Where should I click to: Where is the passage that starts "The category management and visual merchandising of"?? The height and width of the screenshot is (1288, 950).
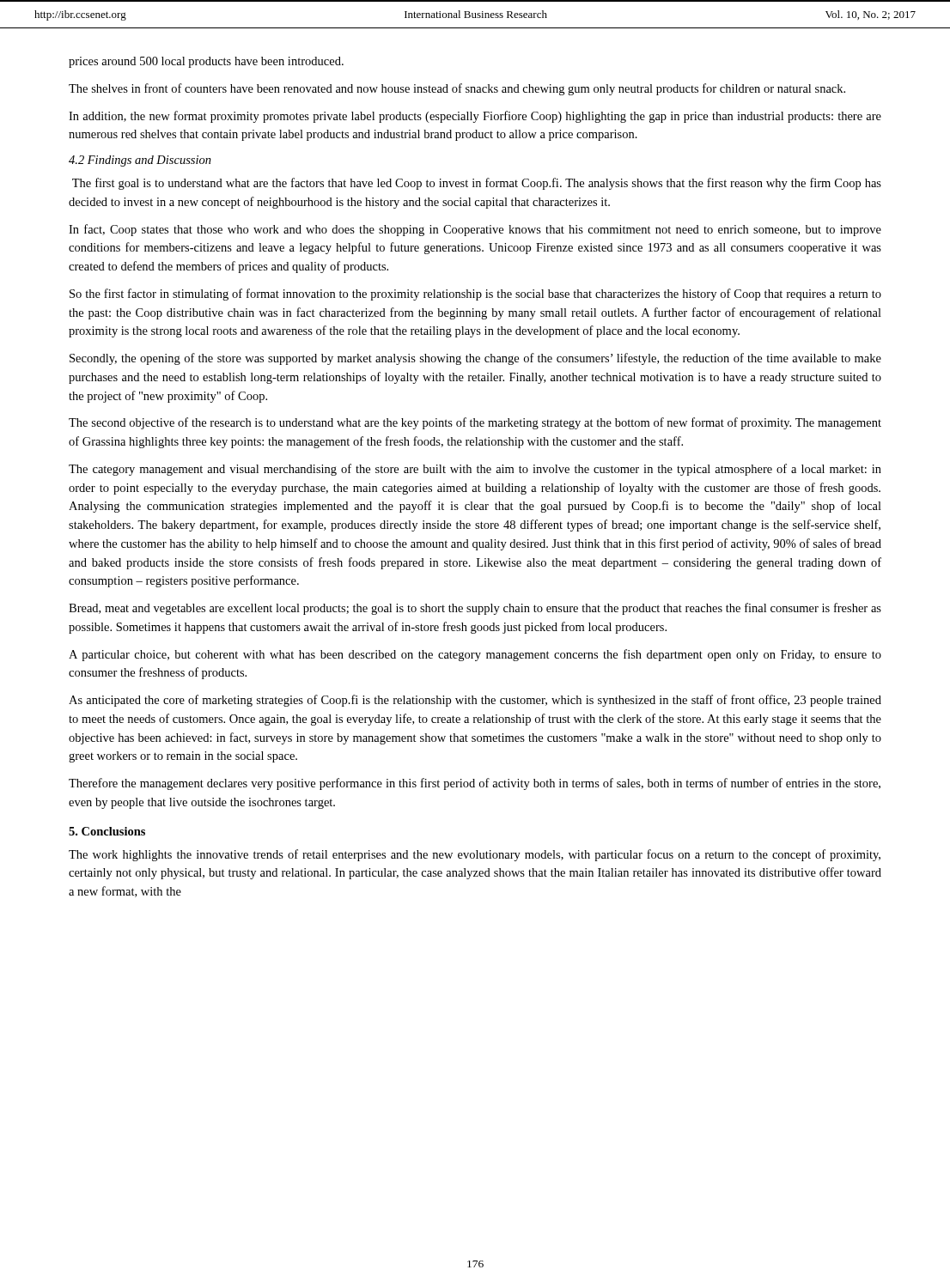click(x=475, y=525)
